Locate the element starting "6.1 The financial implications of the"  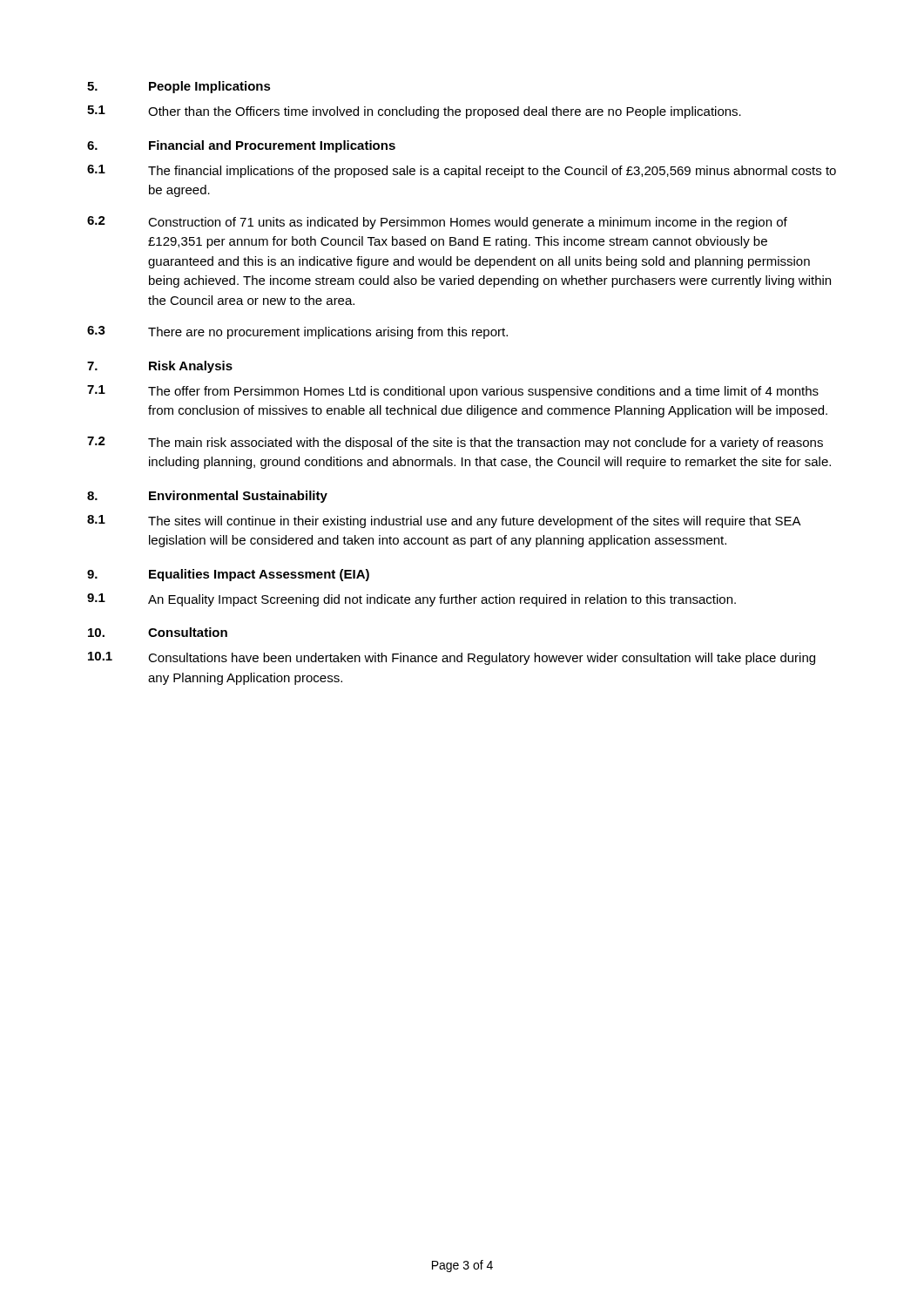coord(462,180)
